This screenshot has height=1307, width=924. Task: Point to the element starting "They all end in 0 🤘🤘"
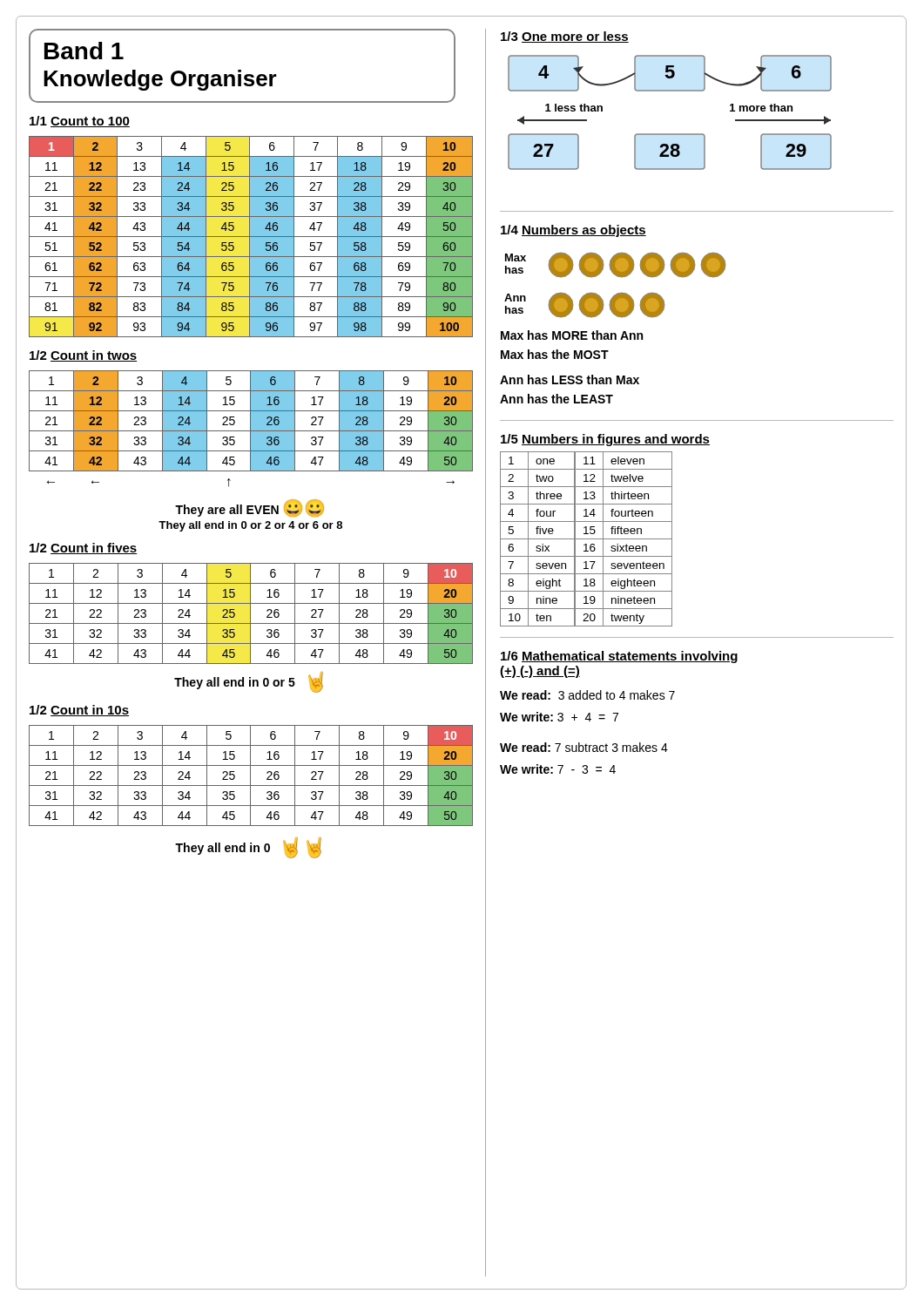(251, 848)
